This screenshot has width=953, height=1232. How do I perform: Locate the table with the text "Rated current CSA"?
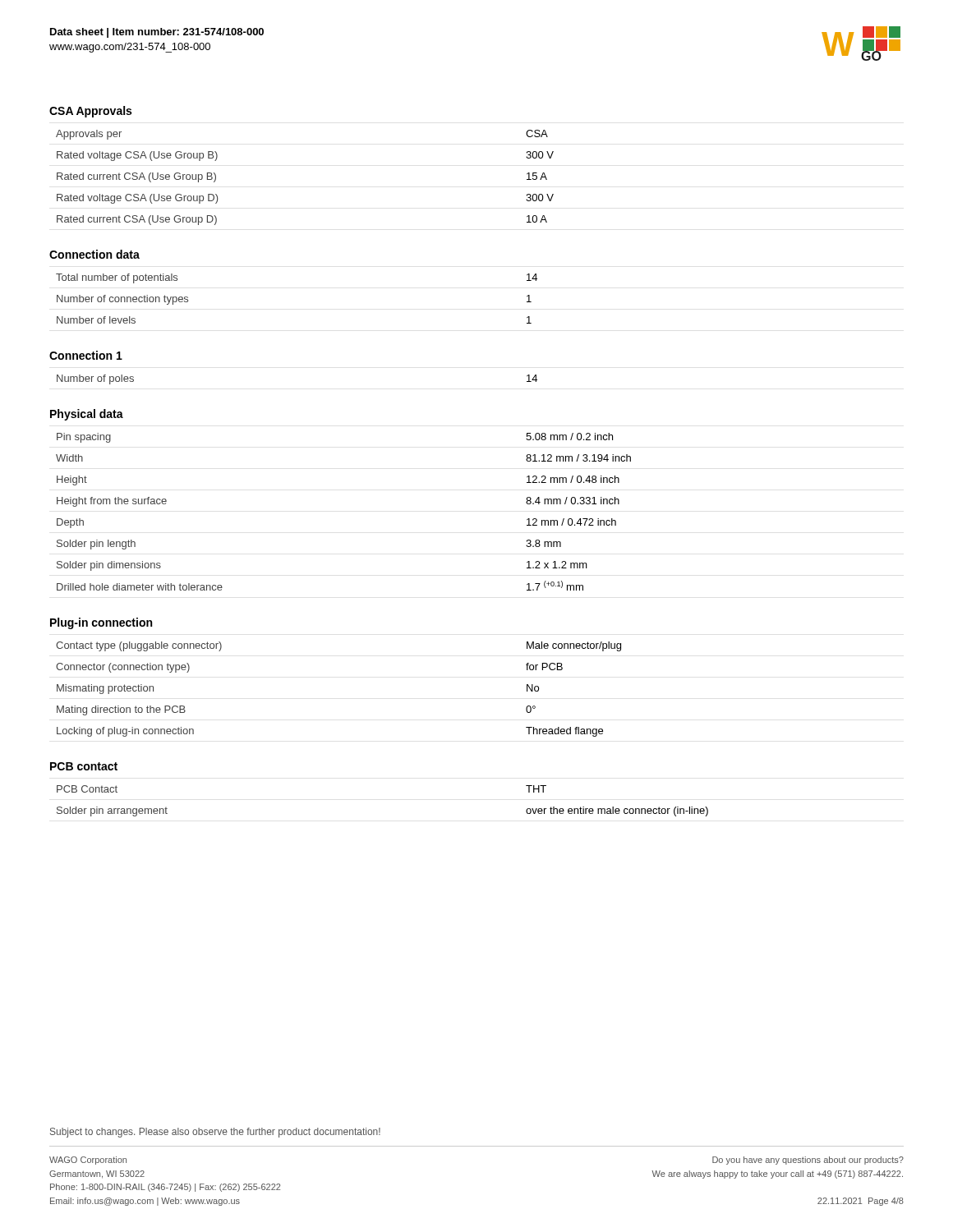point(476,176)
